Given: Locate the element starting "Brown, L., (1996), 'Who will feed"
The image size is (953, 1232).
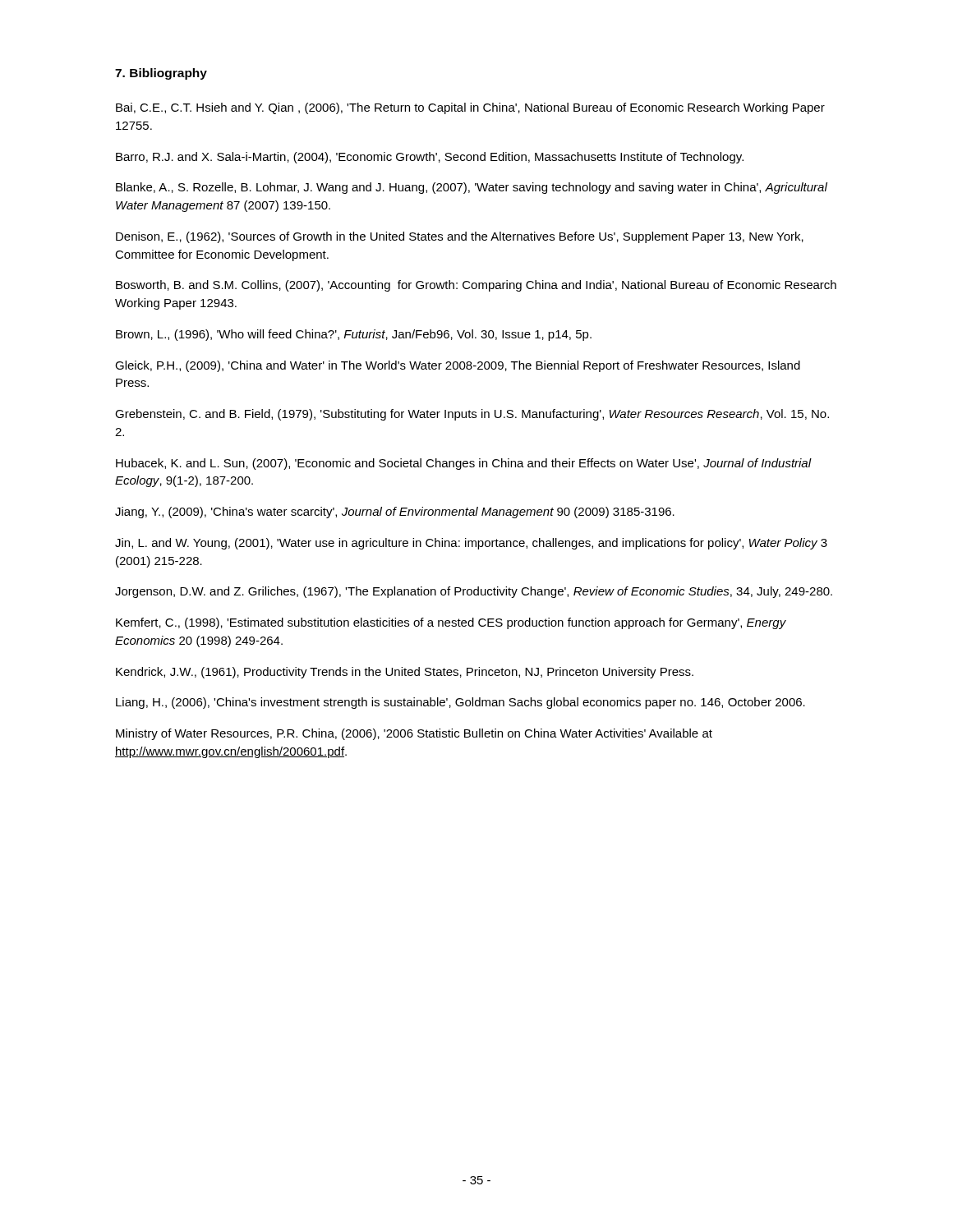Looking at the screenshot, I should 354,334.
